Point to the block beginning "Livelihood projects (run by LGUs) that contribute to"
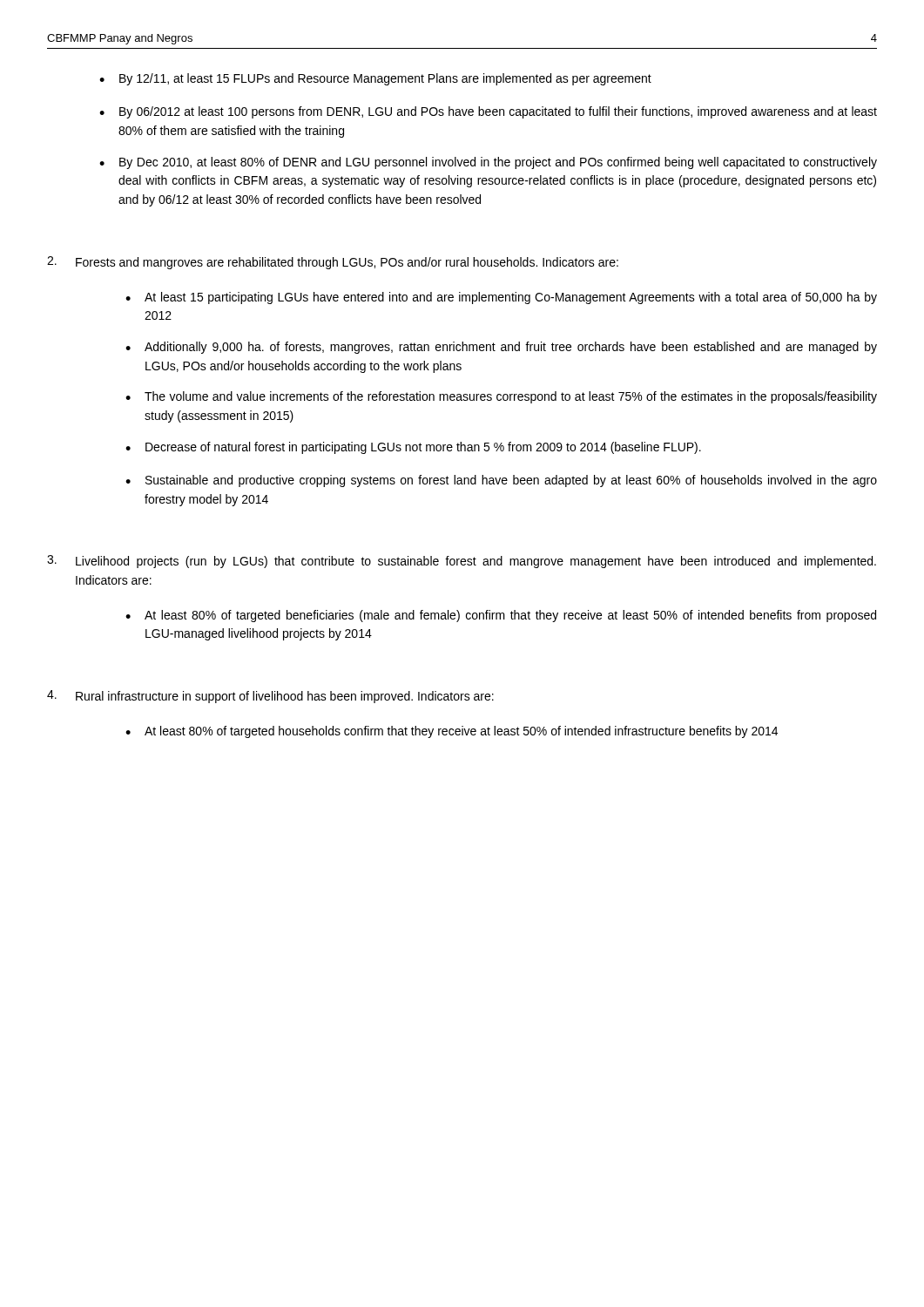The image size is (924, 1307). click(462, 572)
